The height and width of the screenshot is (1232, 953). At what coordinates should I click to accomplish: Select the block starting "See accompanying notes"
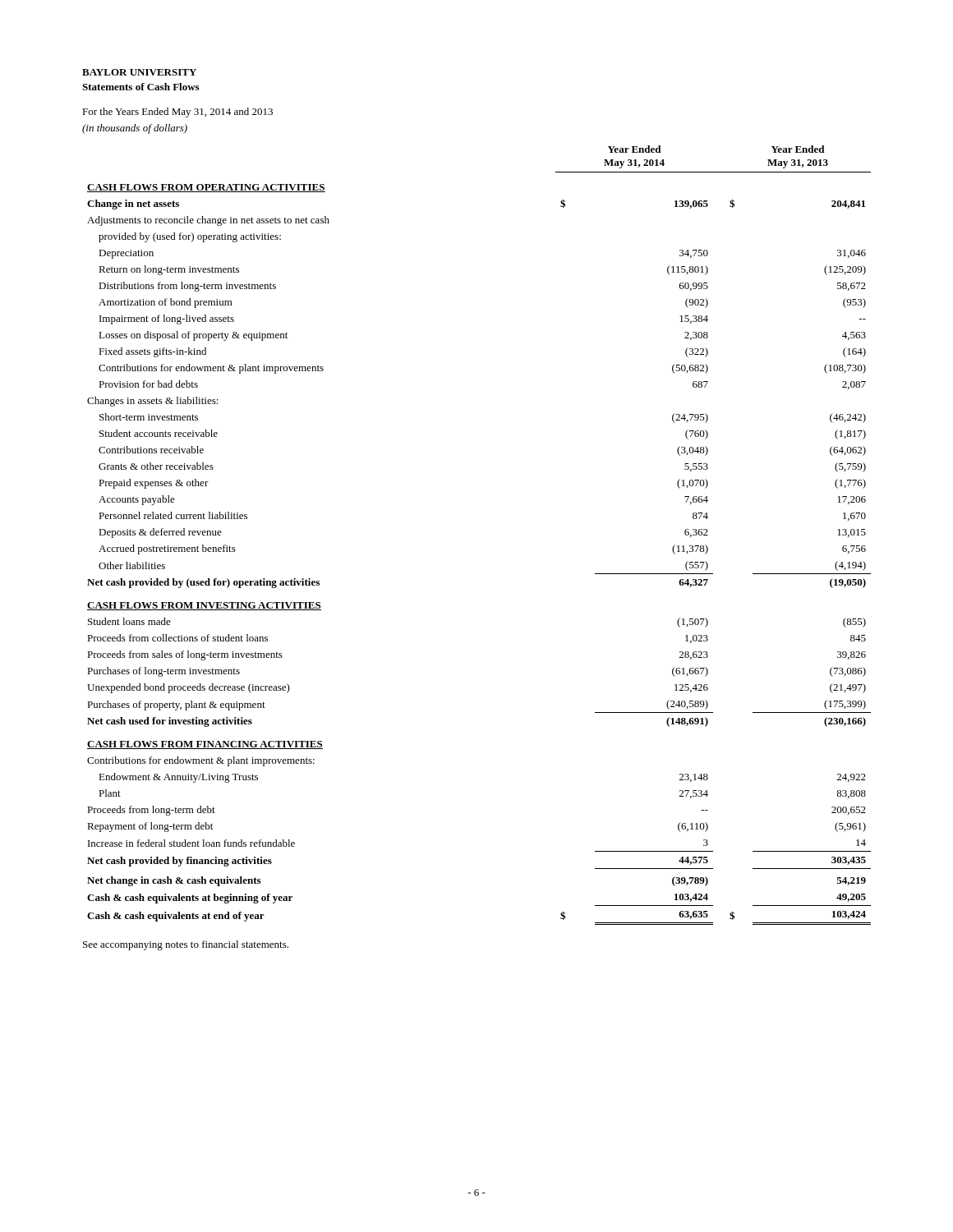pos(186,944)
